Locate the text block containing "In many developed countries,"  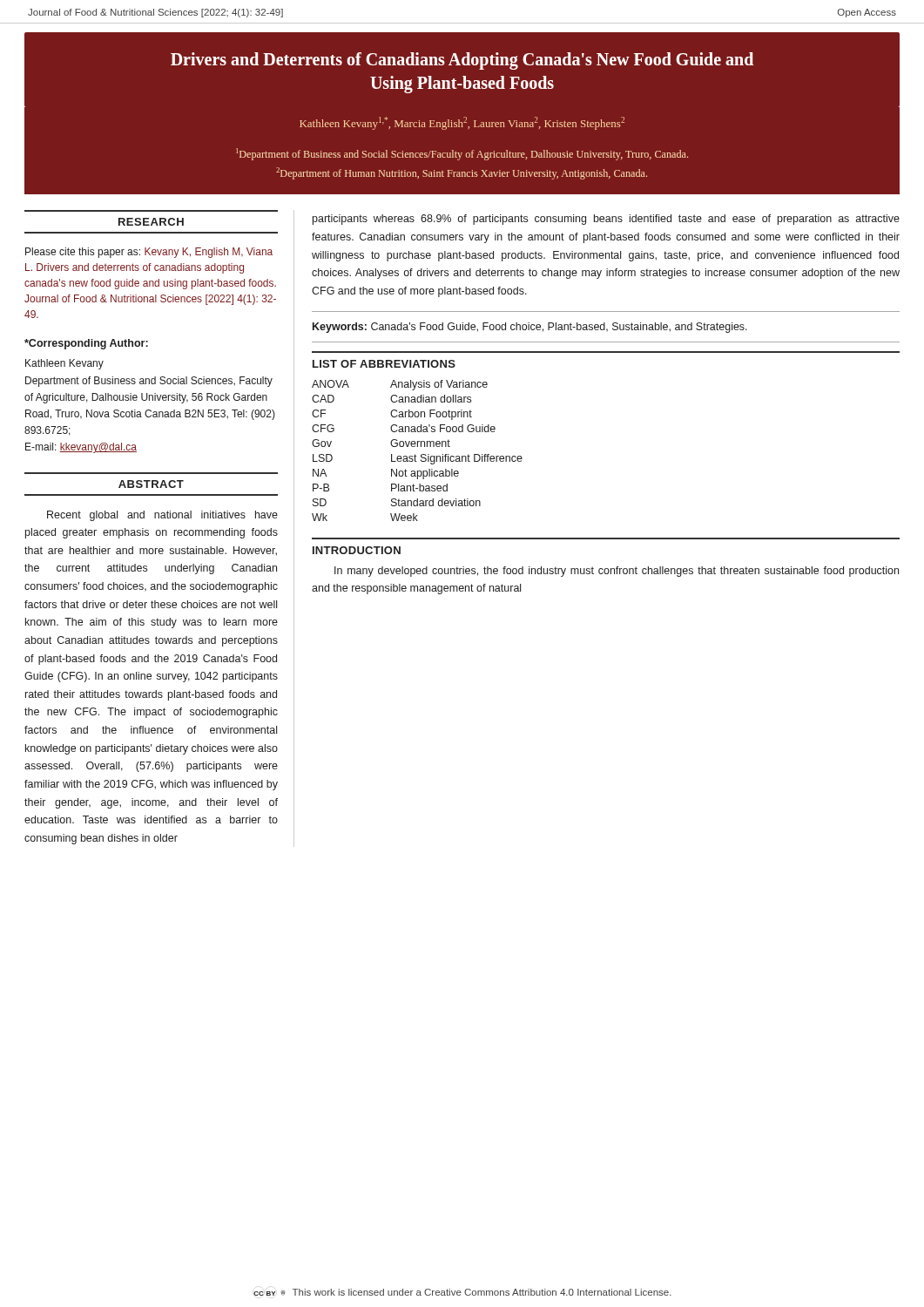pyautogui.click(x=606, y=580)
